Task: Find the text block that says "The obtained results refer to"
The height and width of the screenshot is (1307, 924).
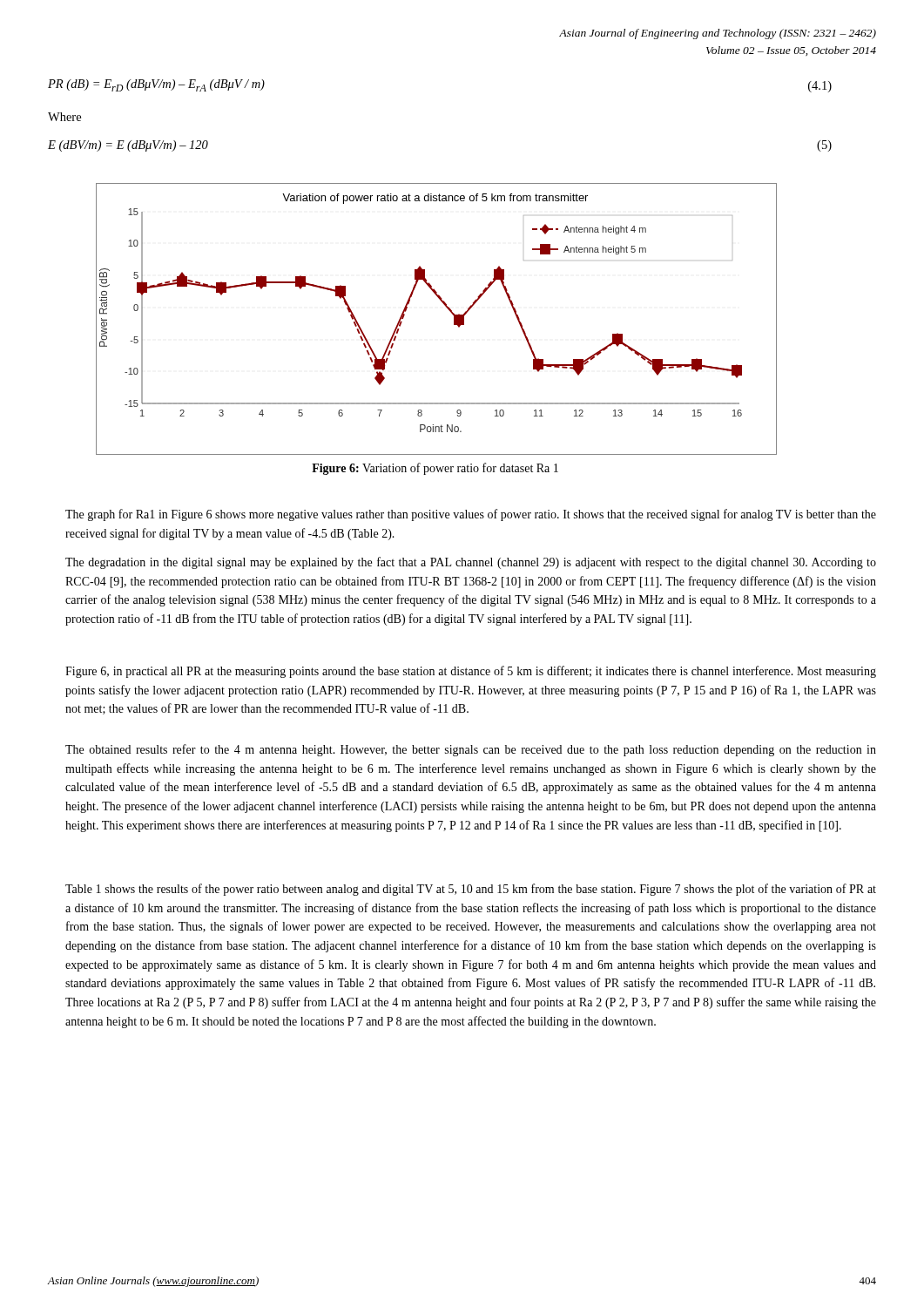Action: click(471, 788)
